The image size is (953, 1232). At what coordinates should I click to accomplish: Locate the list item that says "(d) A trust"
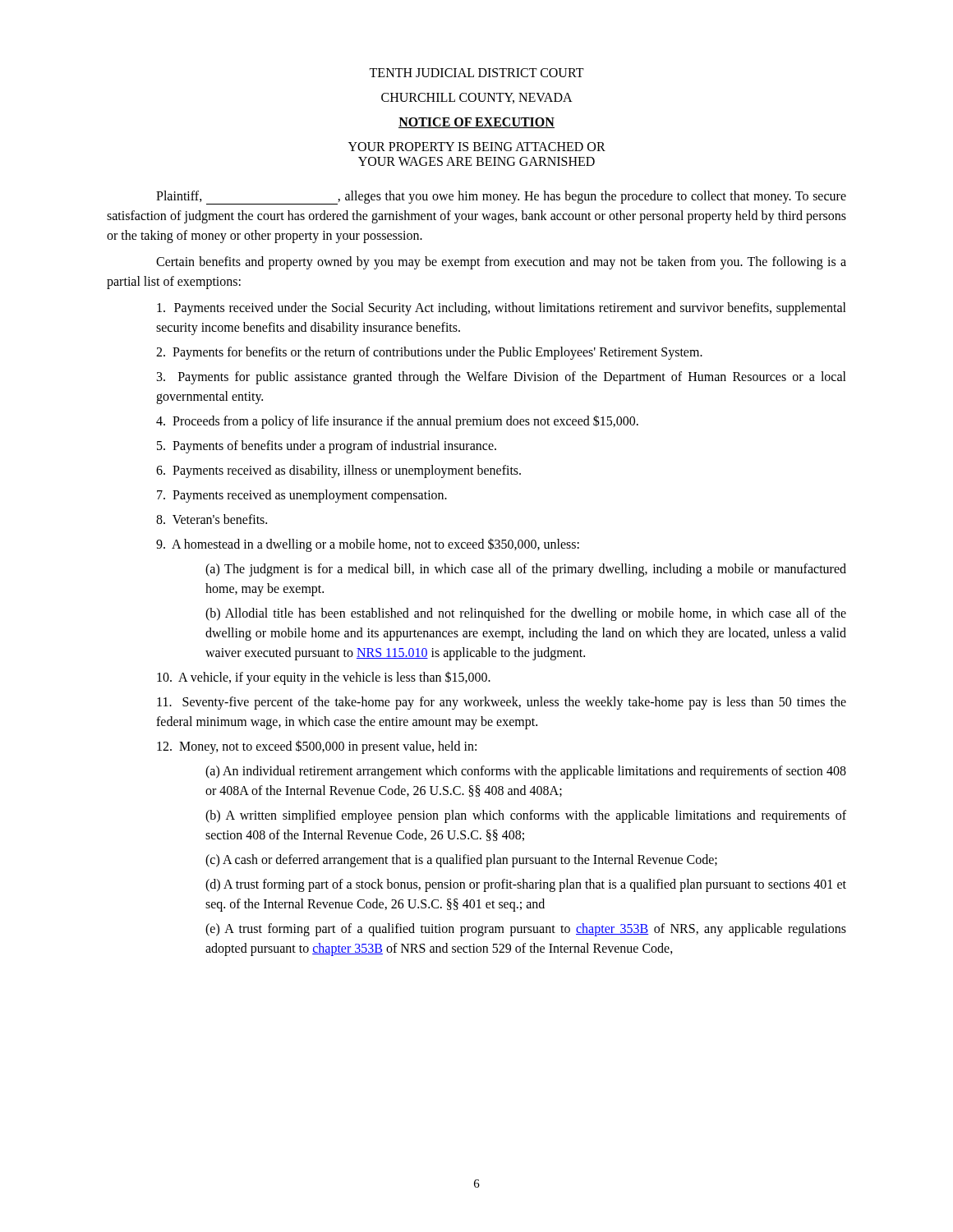(x=526, y=894)
